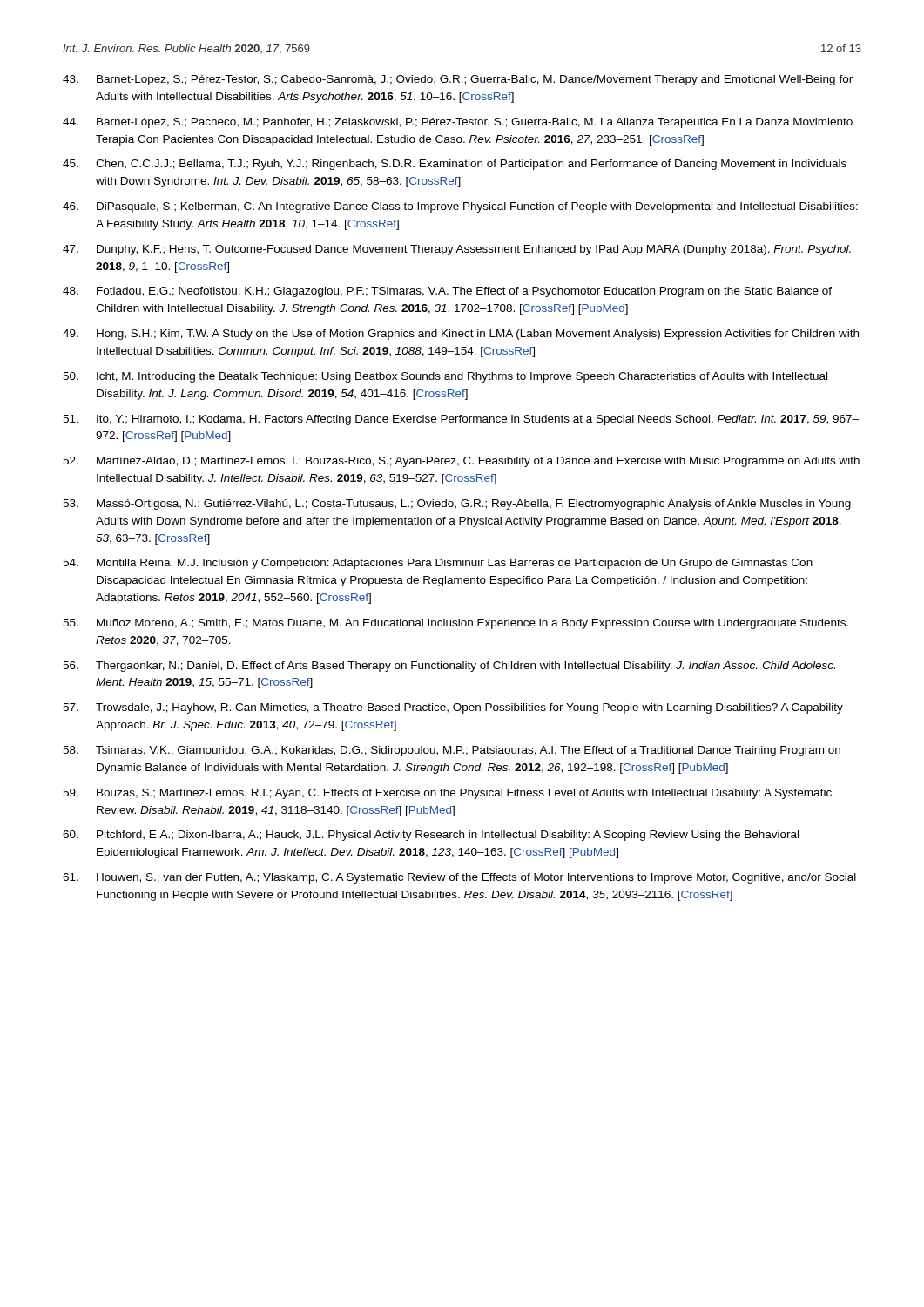Navigate to the passage starting "56. Thergaonkar, N.;"

462,674
